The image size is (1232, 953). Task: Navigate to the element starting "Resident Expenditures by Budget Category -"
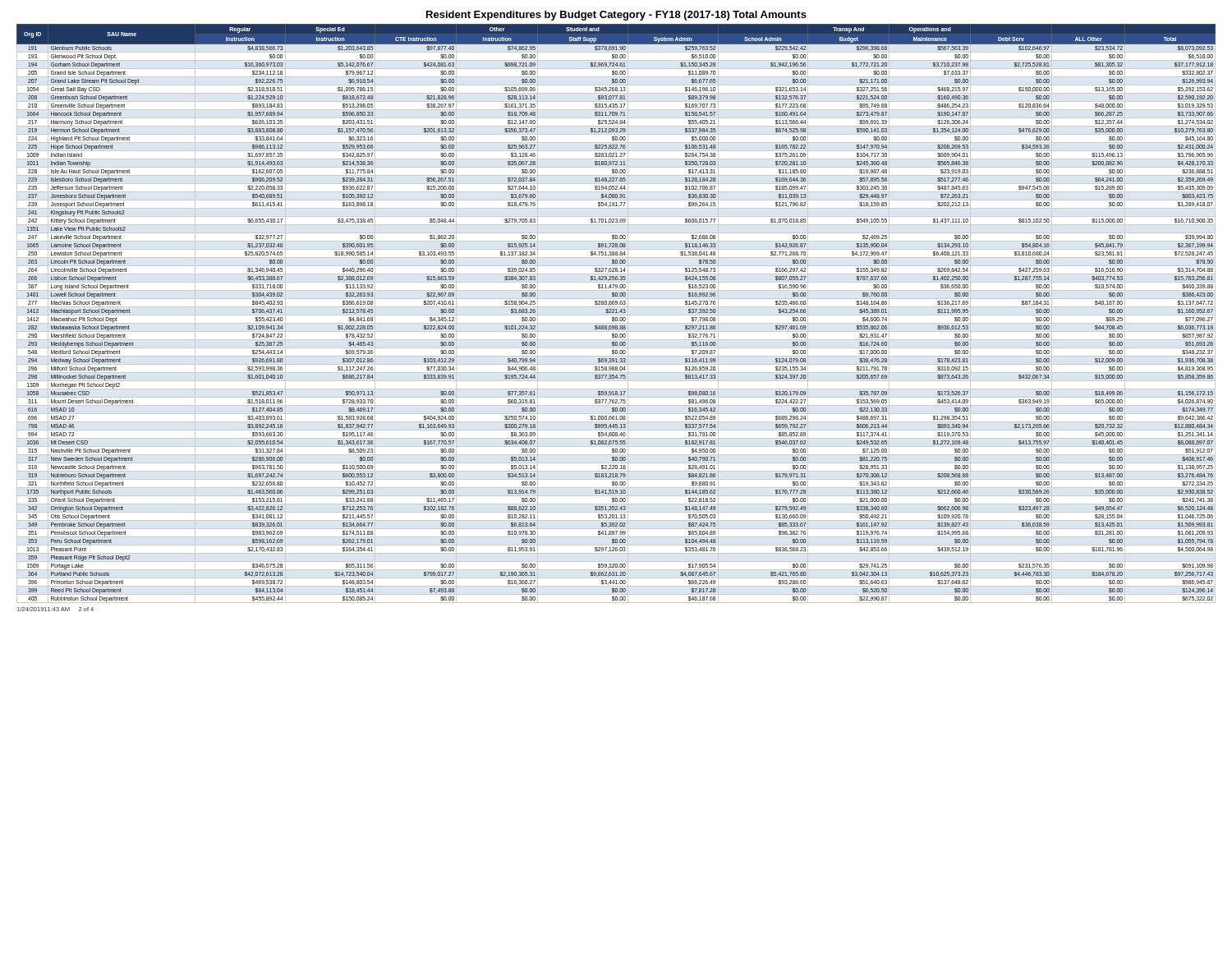pyautogui.click(x=616, y=14)
